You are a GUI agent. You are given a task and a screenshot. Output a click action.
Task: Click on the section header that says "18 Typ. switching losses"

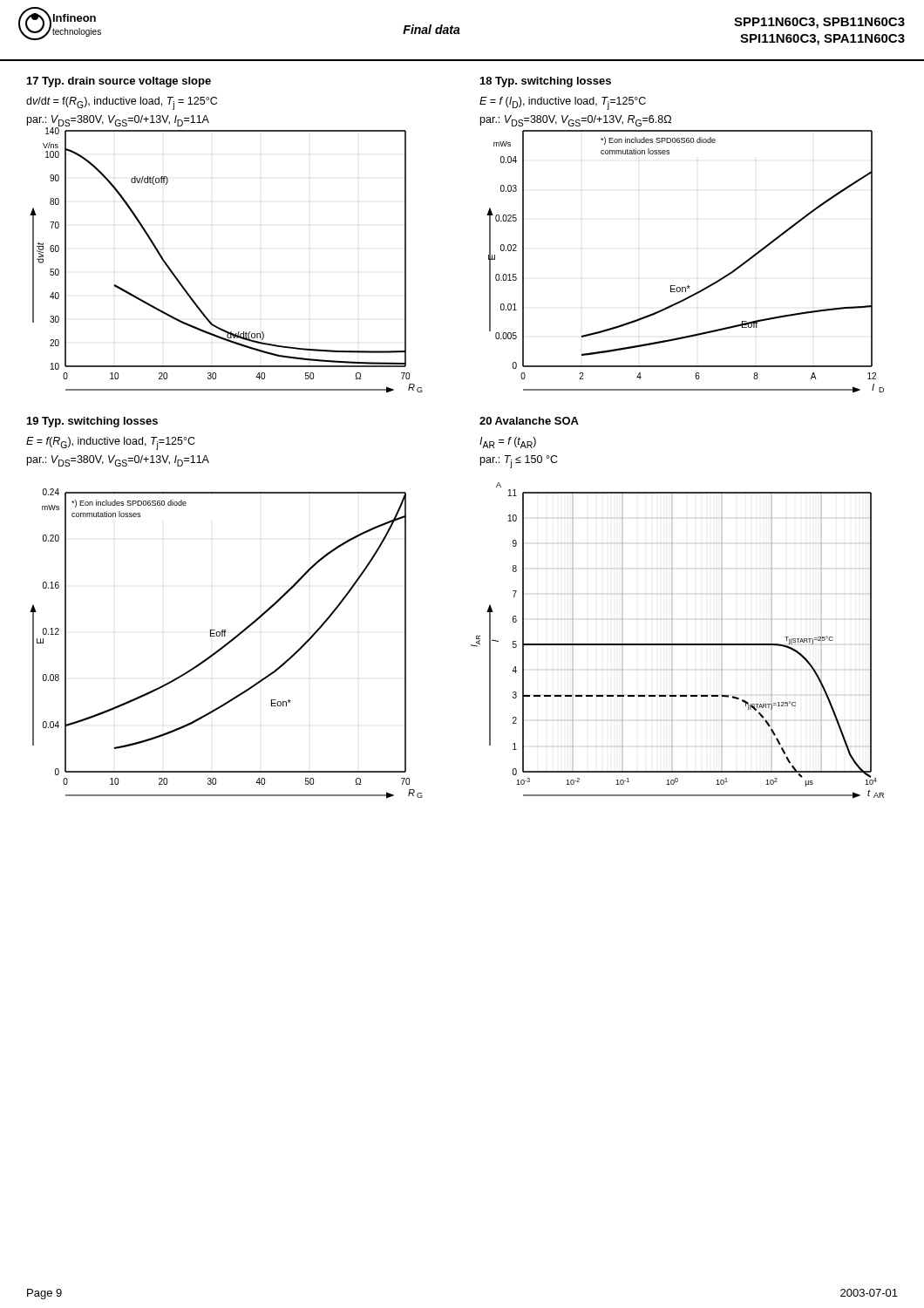click(x=545, y=81)
